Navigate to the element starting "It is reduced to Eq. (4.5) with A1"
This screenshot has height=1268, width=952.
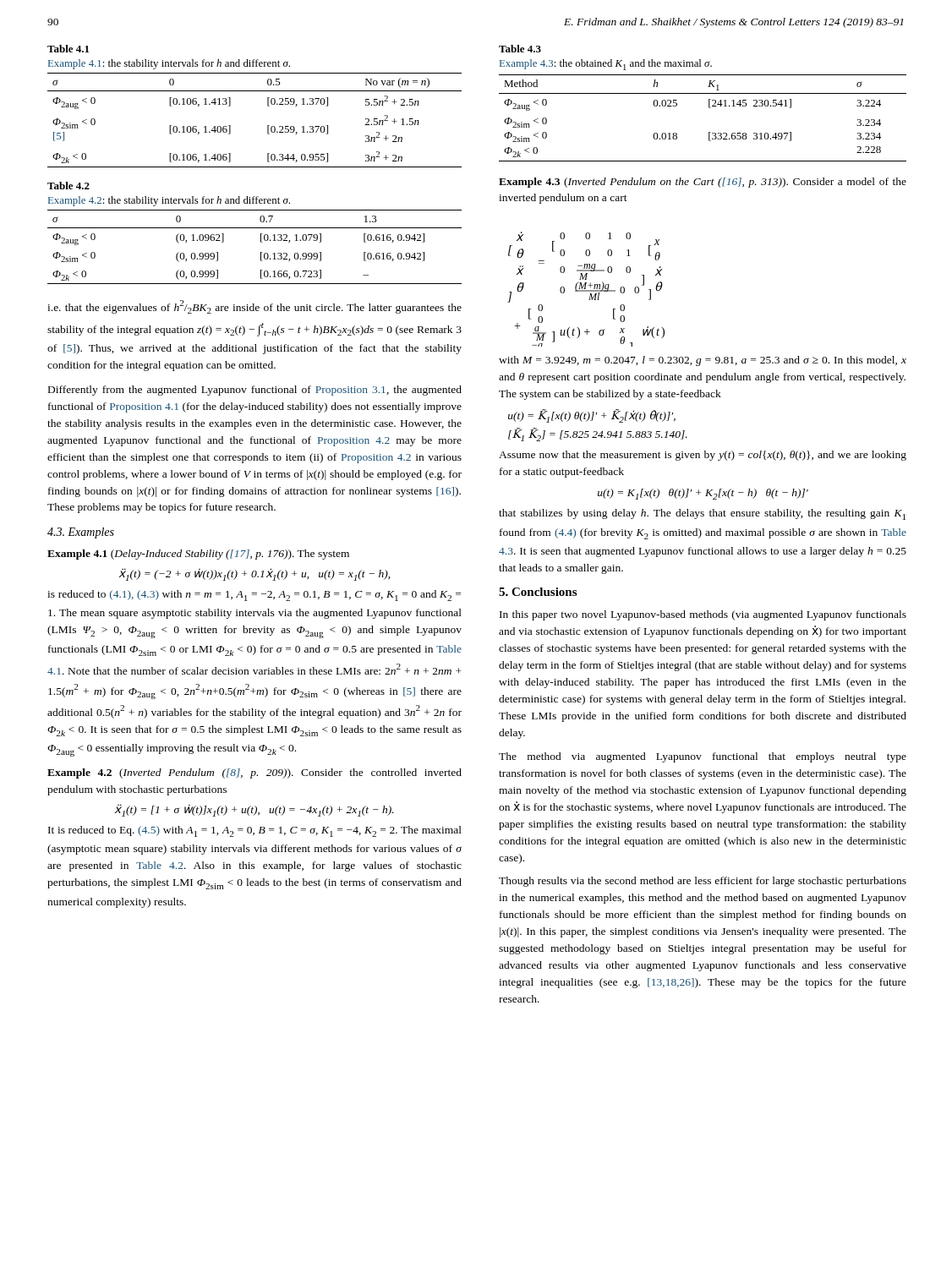(254, 866)
